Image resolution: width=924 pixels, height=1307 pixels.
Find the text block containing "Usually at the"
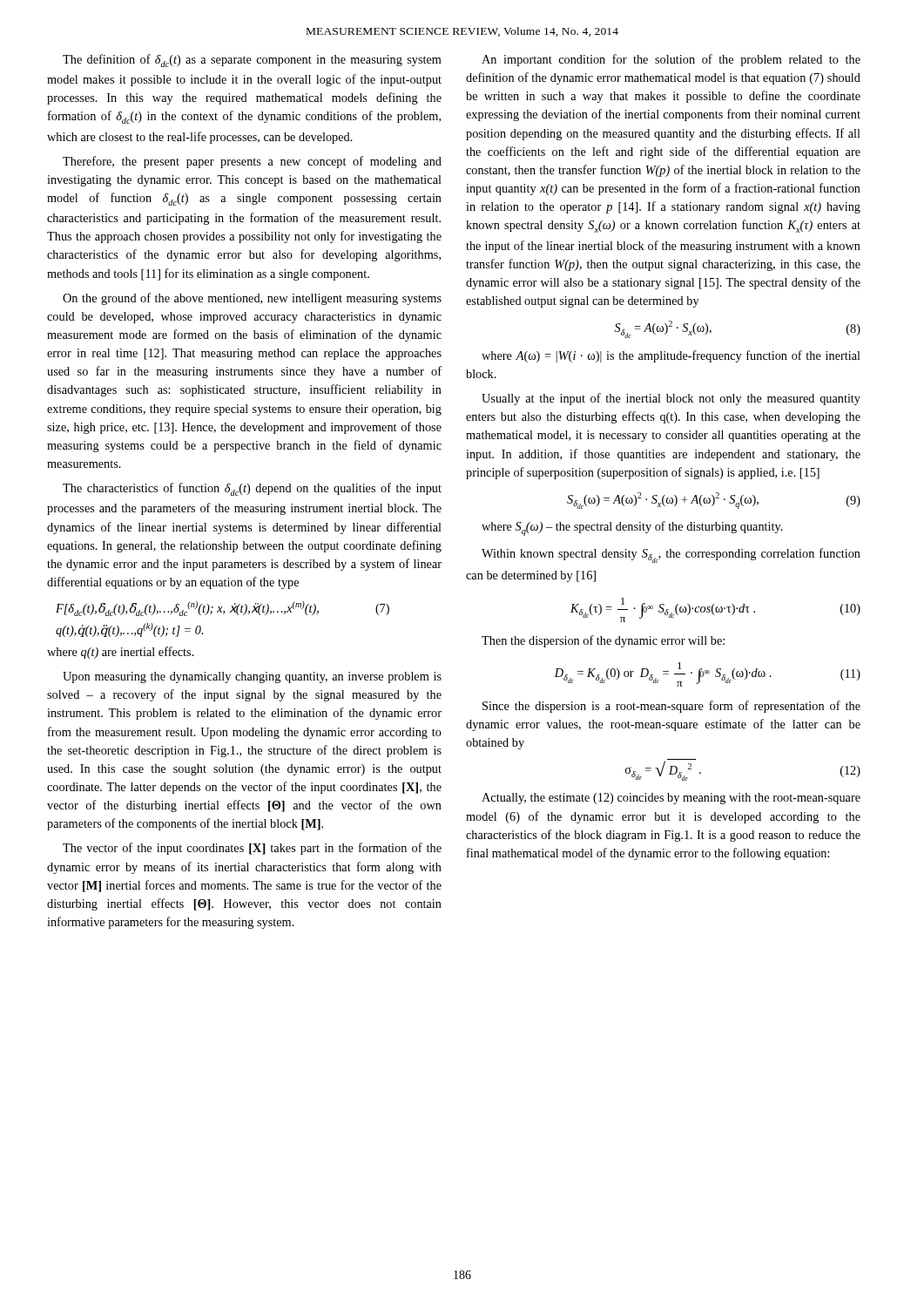pos(663,436)
